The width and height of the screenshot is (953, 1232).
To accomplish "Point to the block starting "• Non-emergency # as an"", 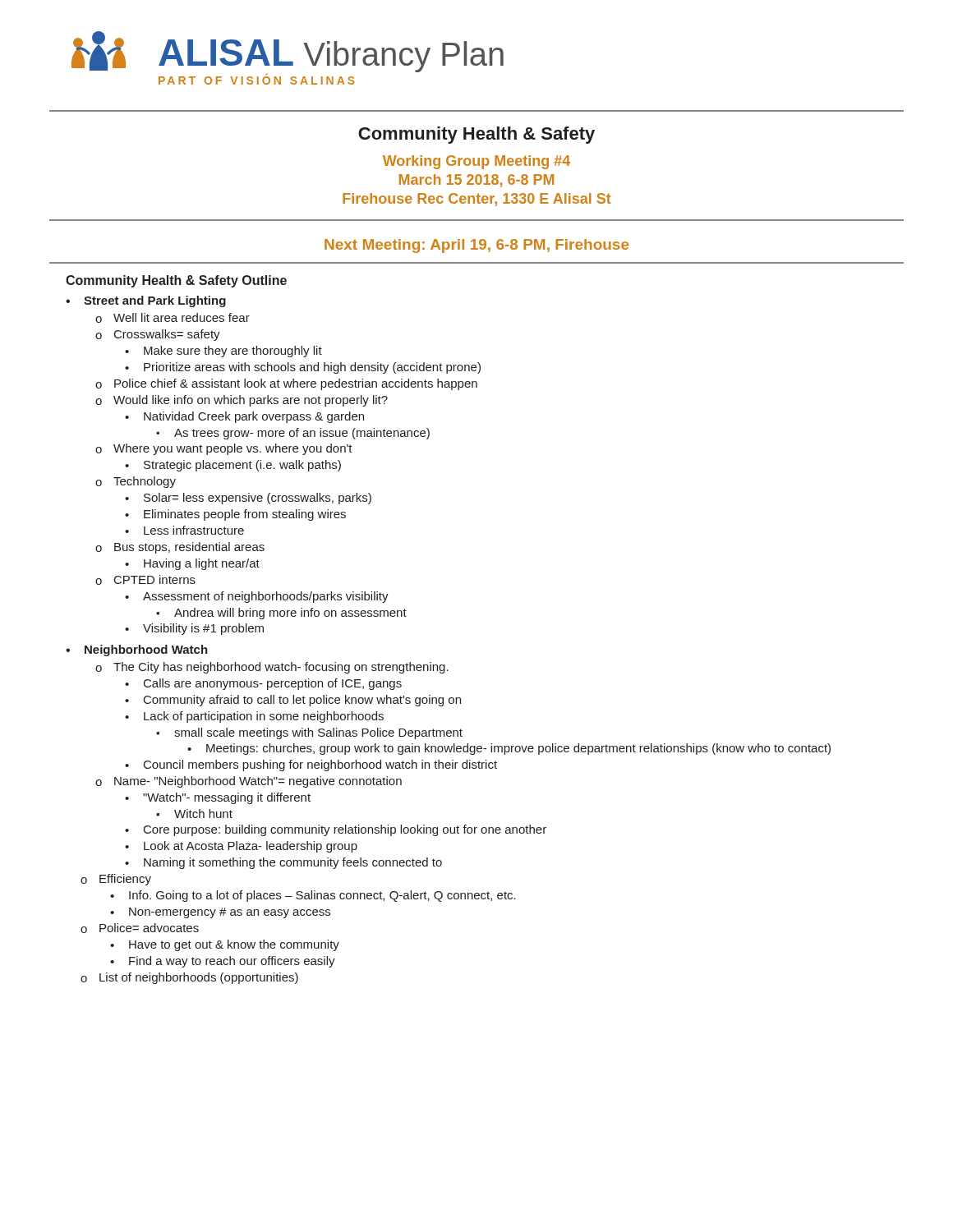I will point(220,912).
